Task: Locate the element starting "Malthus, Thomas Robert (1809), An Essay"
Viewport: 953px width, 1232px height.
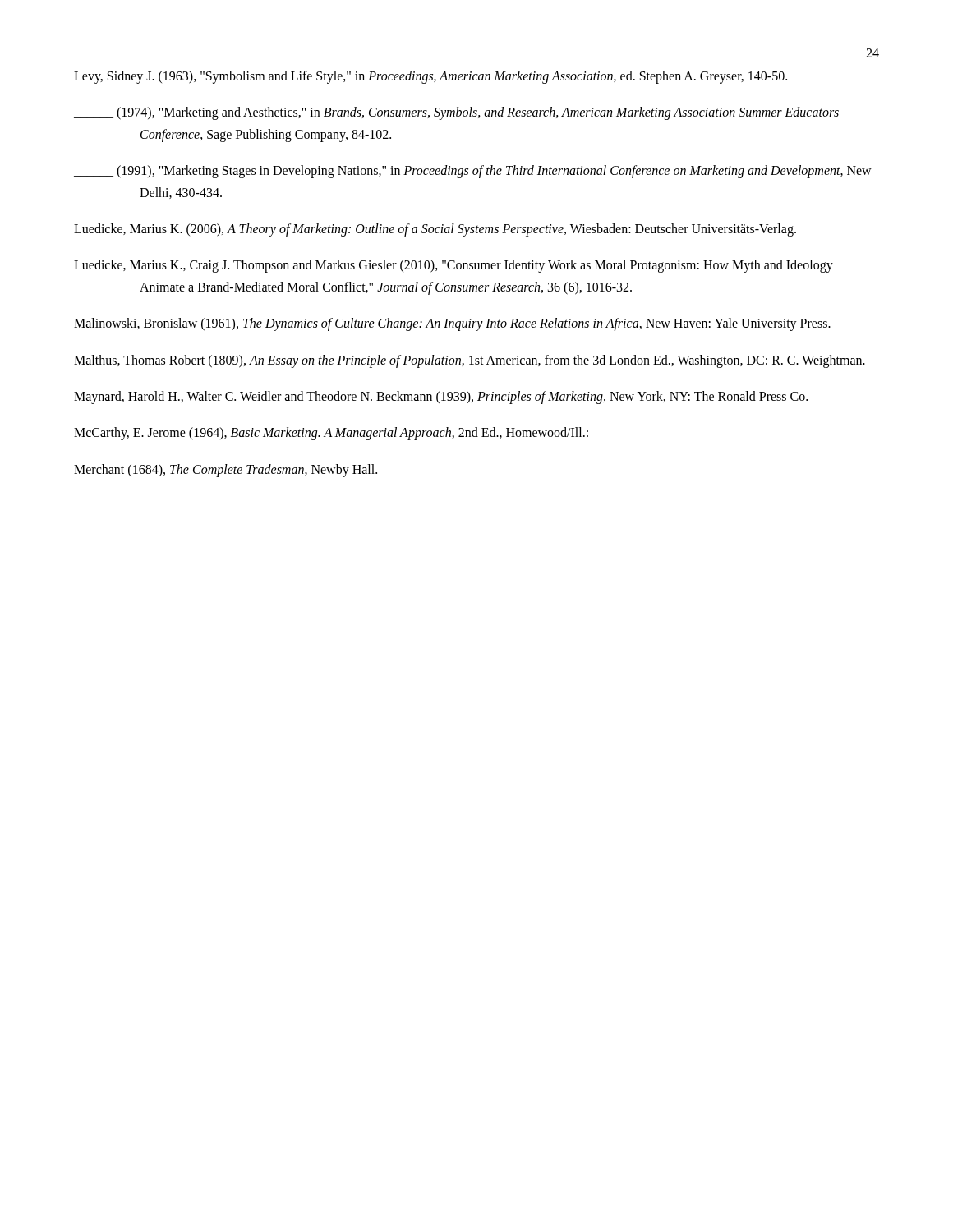Action: click(470, 360)
